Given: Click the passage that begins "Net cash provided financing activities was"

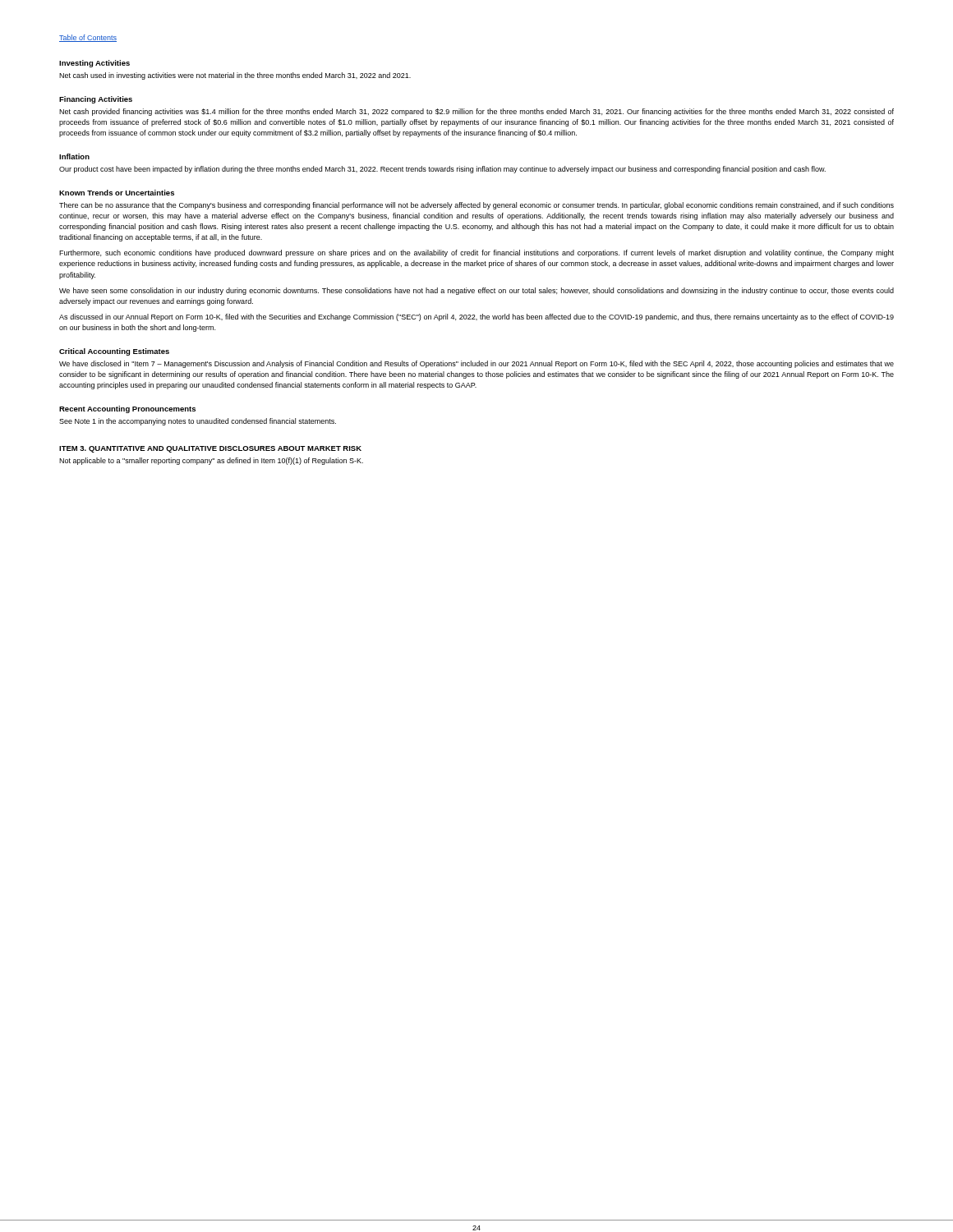Looking at the screenshot, I should [x=476, y=122].
